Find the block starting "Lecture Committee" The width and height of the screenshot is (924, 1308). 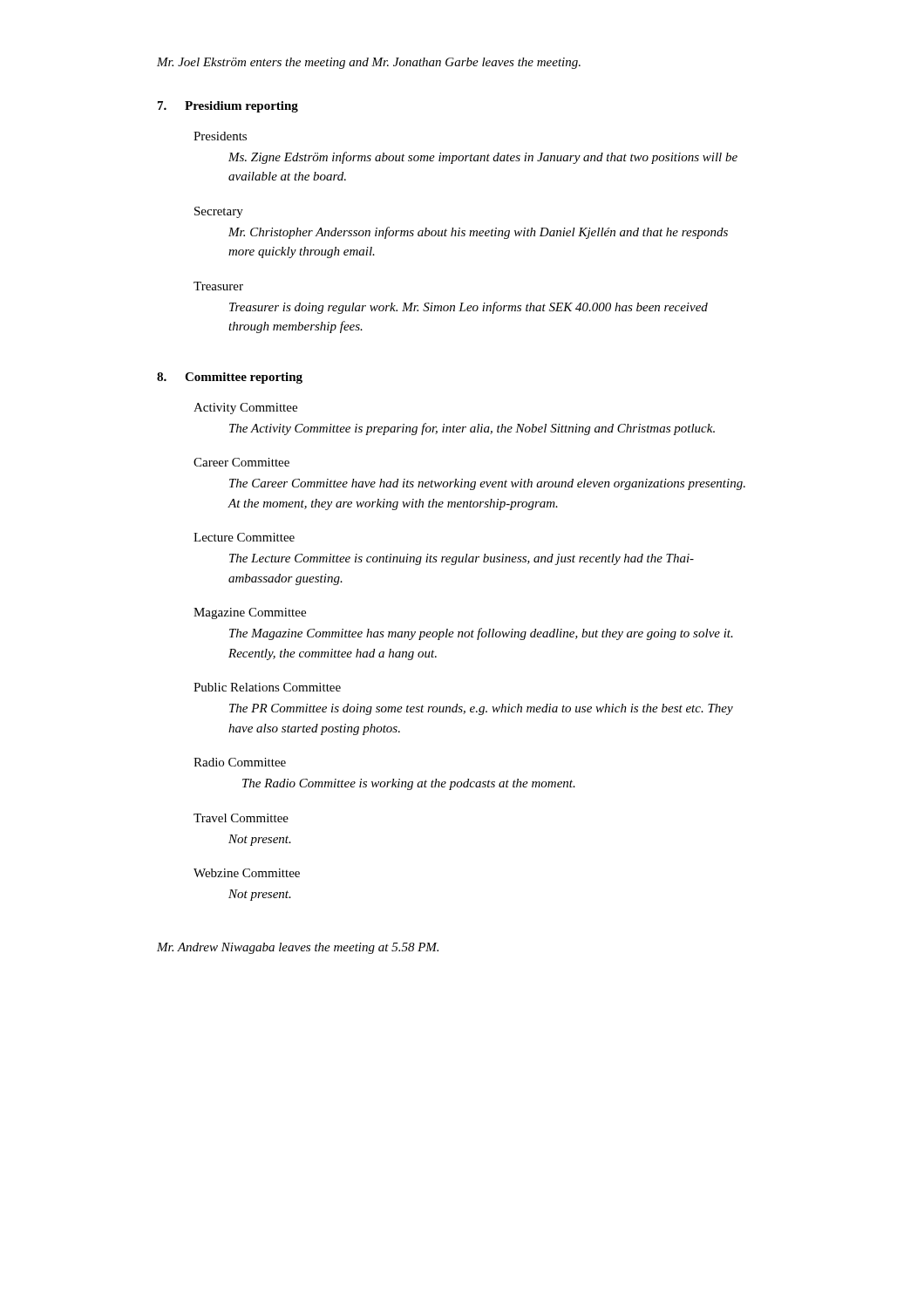pos(244,537)
